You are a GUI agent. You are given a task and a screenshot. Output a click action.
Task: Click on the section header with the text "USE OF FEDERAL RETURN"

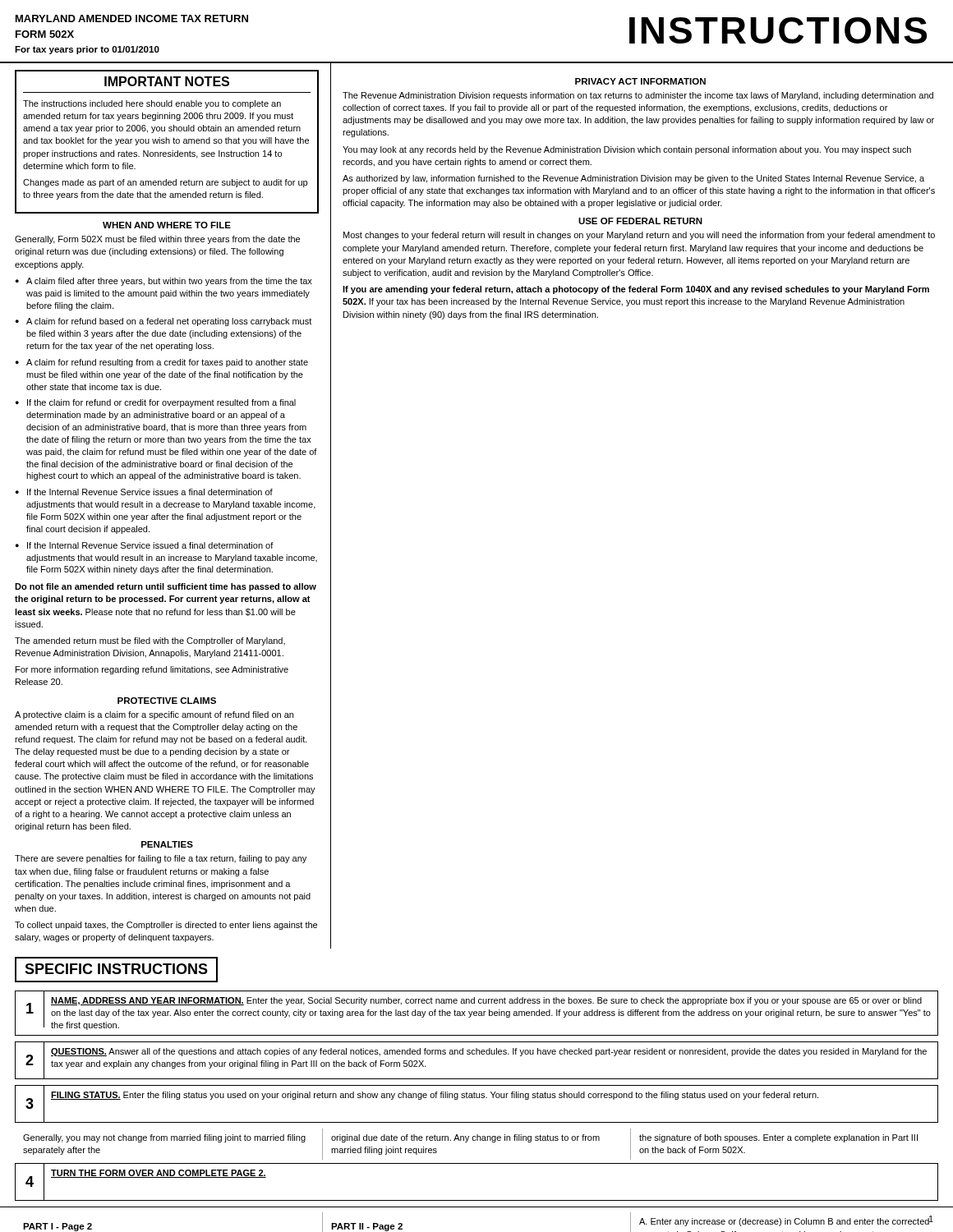pos(640,221)
